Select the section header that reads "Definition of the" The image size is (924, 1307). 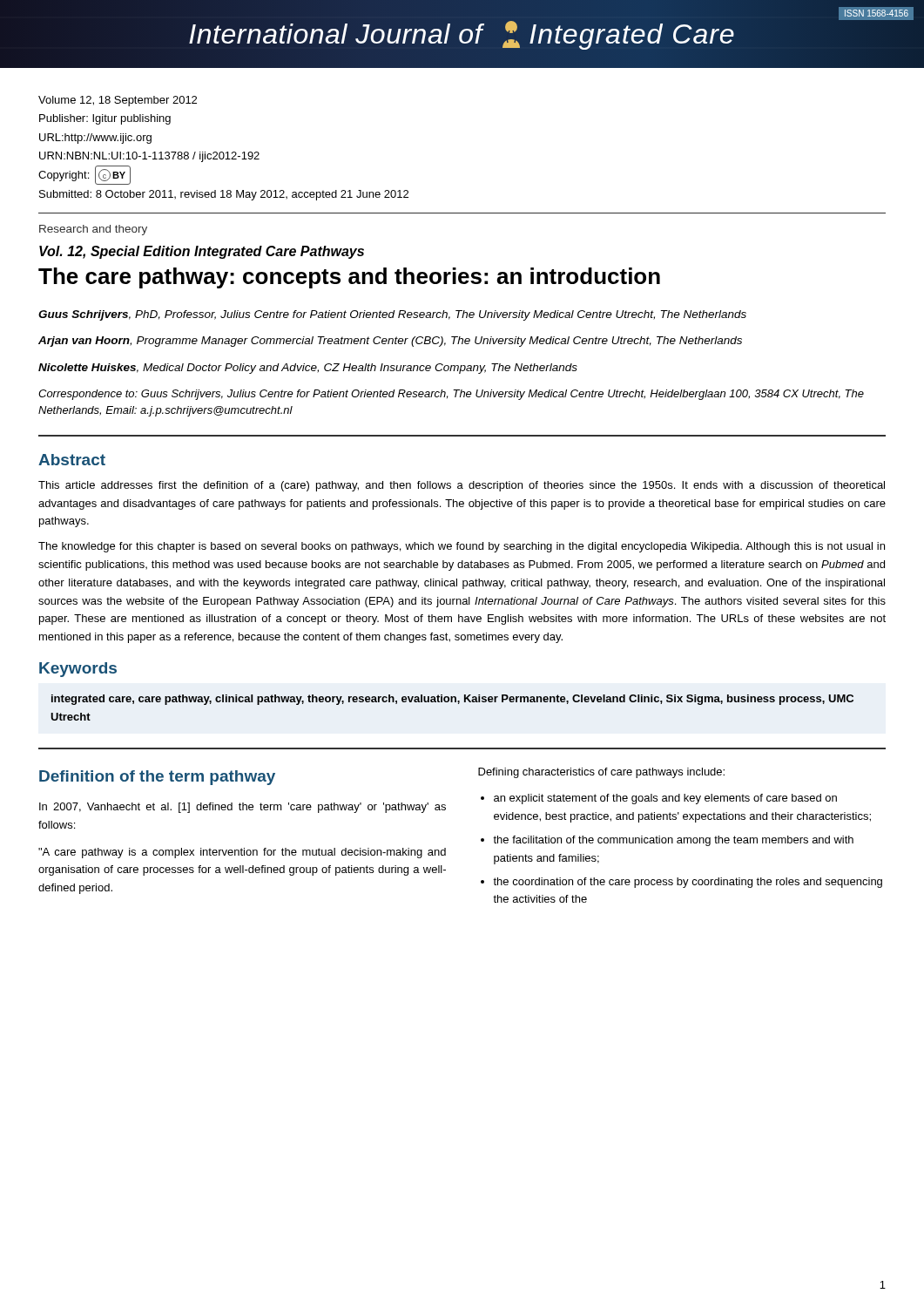coord(157,775)
